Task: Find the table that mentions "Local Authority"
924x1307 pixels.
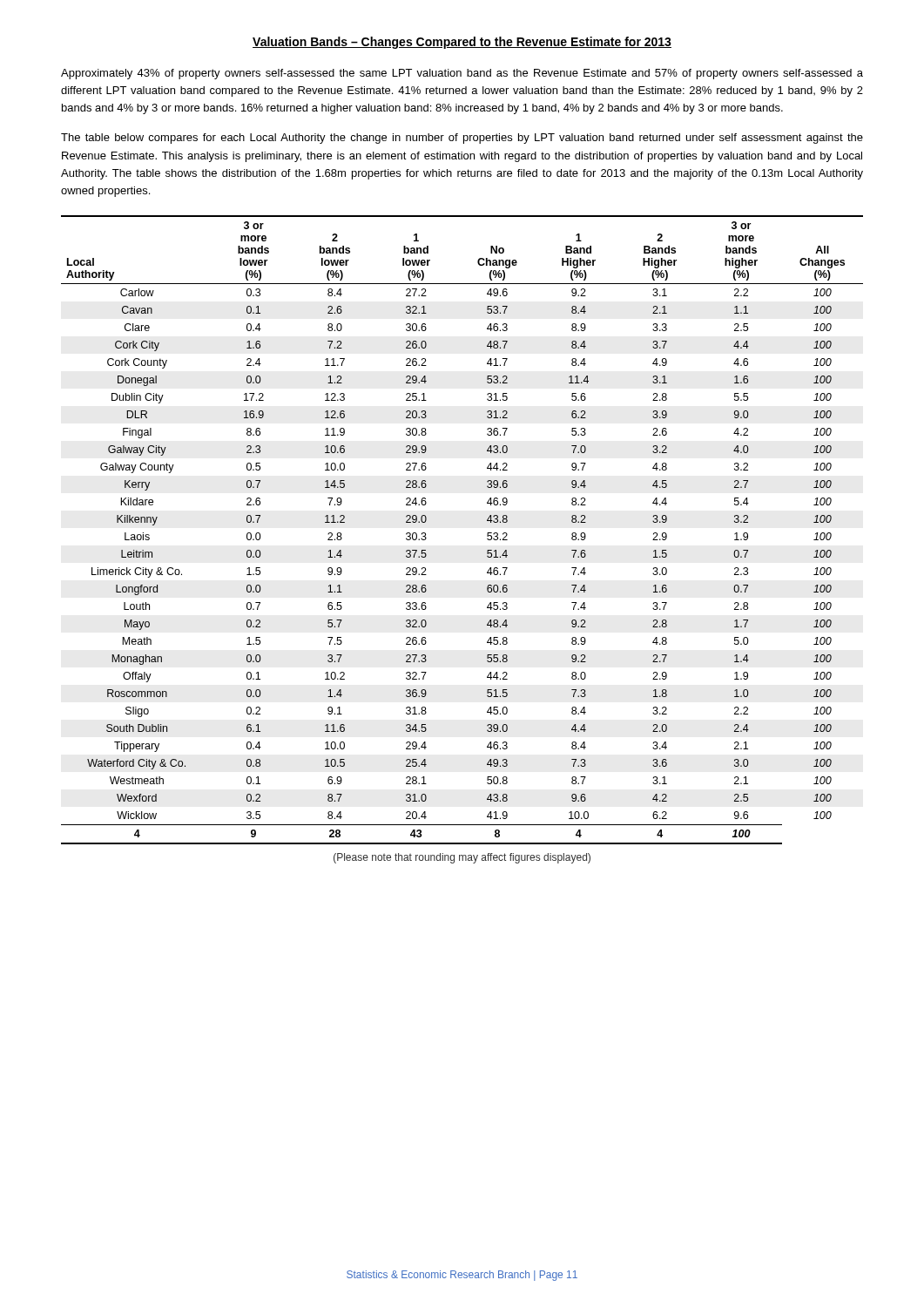Action: tap(462, 530)
